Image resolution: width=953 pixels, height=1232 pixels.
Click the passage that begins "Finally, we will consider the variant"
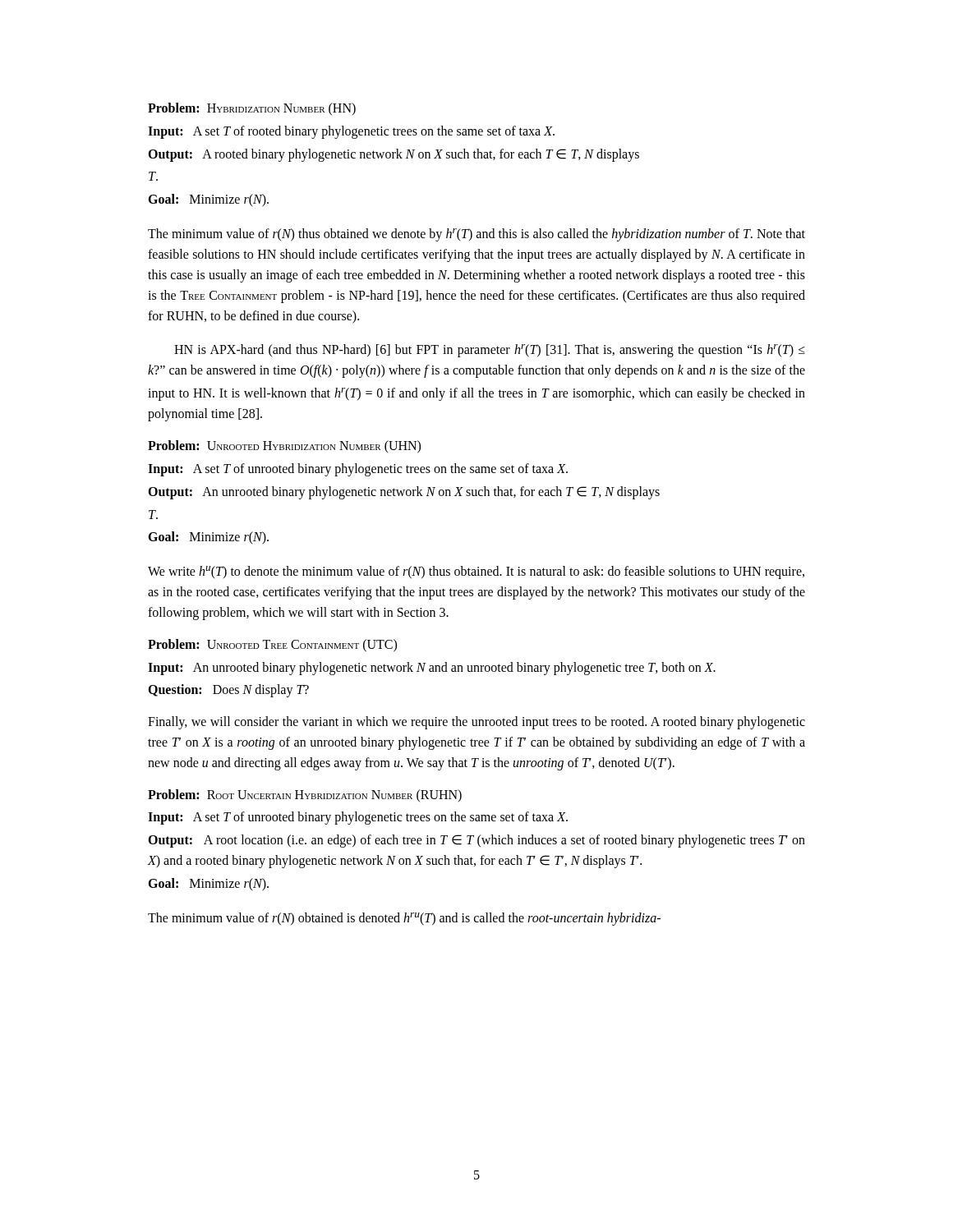coord(476,743)
